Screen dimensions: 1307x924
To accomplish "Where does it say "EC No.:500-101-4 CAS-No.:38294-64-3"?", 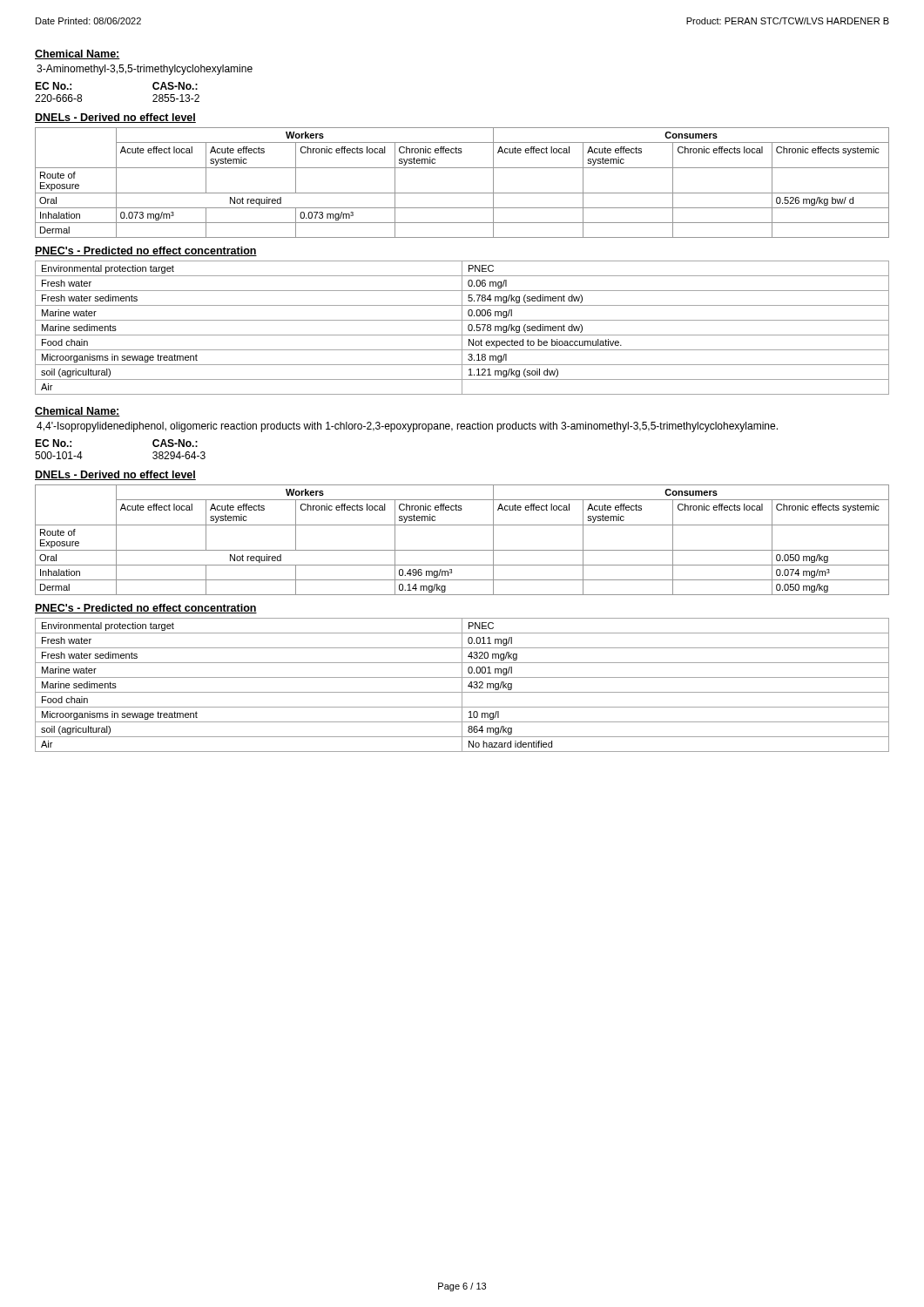I will 55,443.
